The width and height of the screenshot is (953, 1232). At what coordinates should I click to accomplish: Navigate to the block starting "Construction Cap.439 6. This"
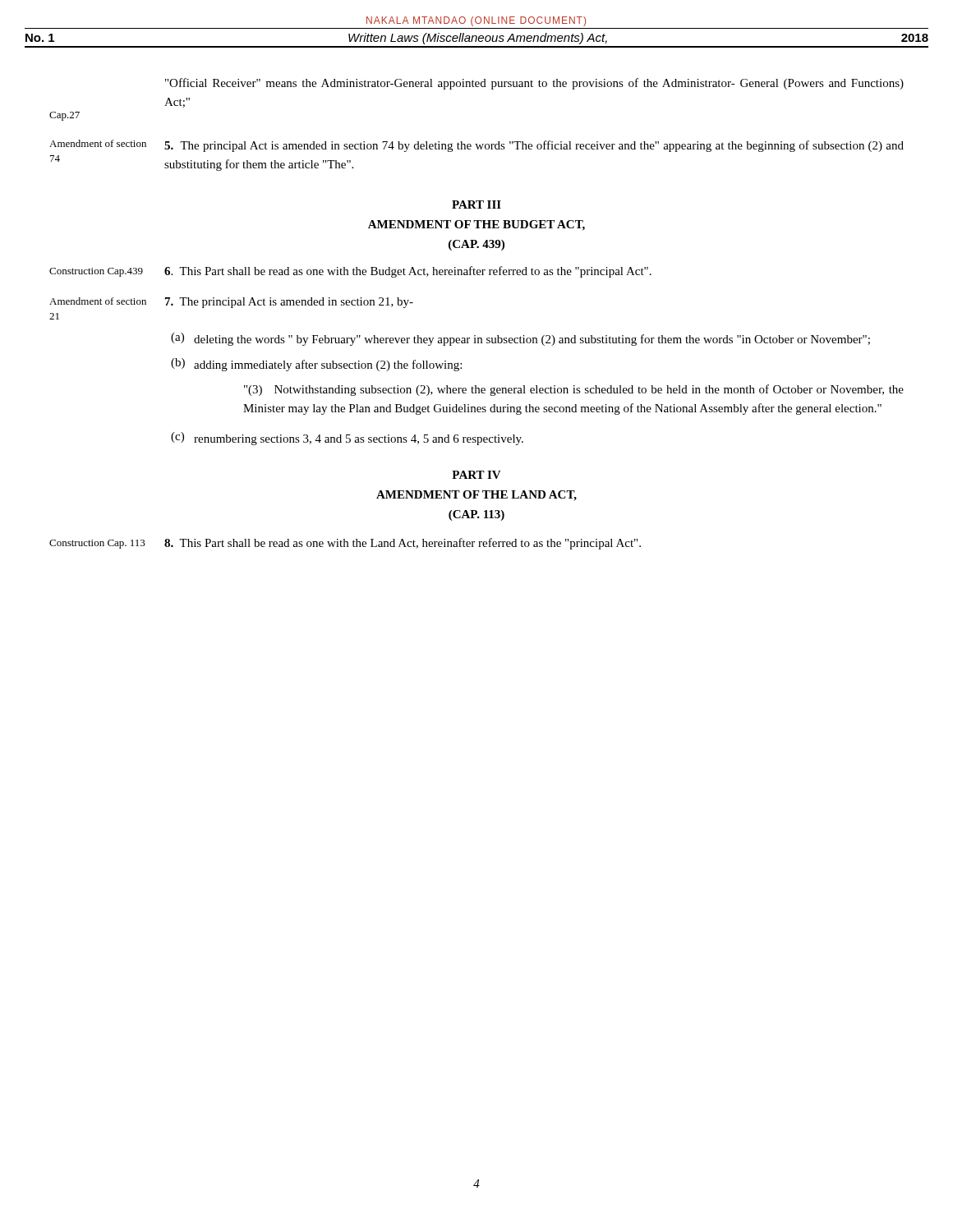pos(476,271)
